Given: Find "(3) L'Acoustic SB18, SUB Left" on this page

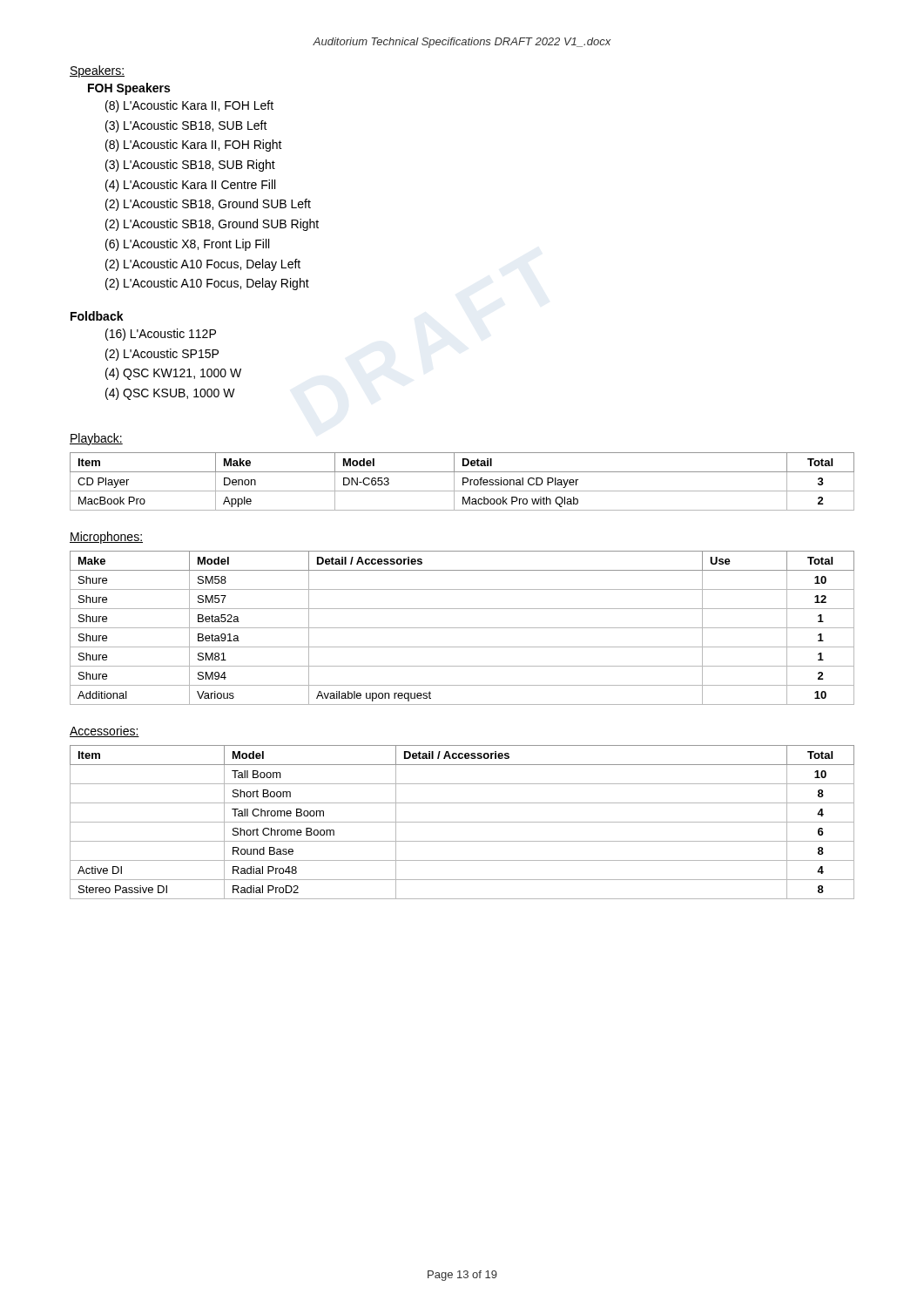Looking at the screenshot, I should click(186, 125).
